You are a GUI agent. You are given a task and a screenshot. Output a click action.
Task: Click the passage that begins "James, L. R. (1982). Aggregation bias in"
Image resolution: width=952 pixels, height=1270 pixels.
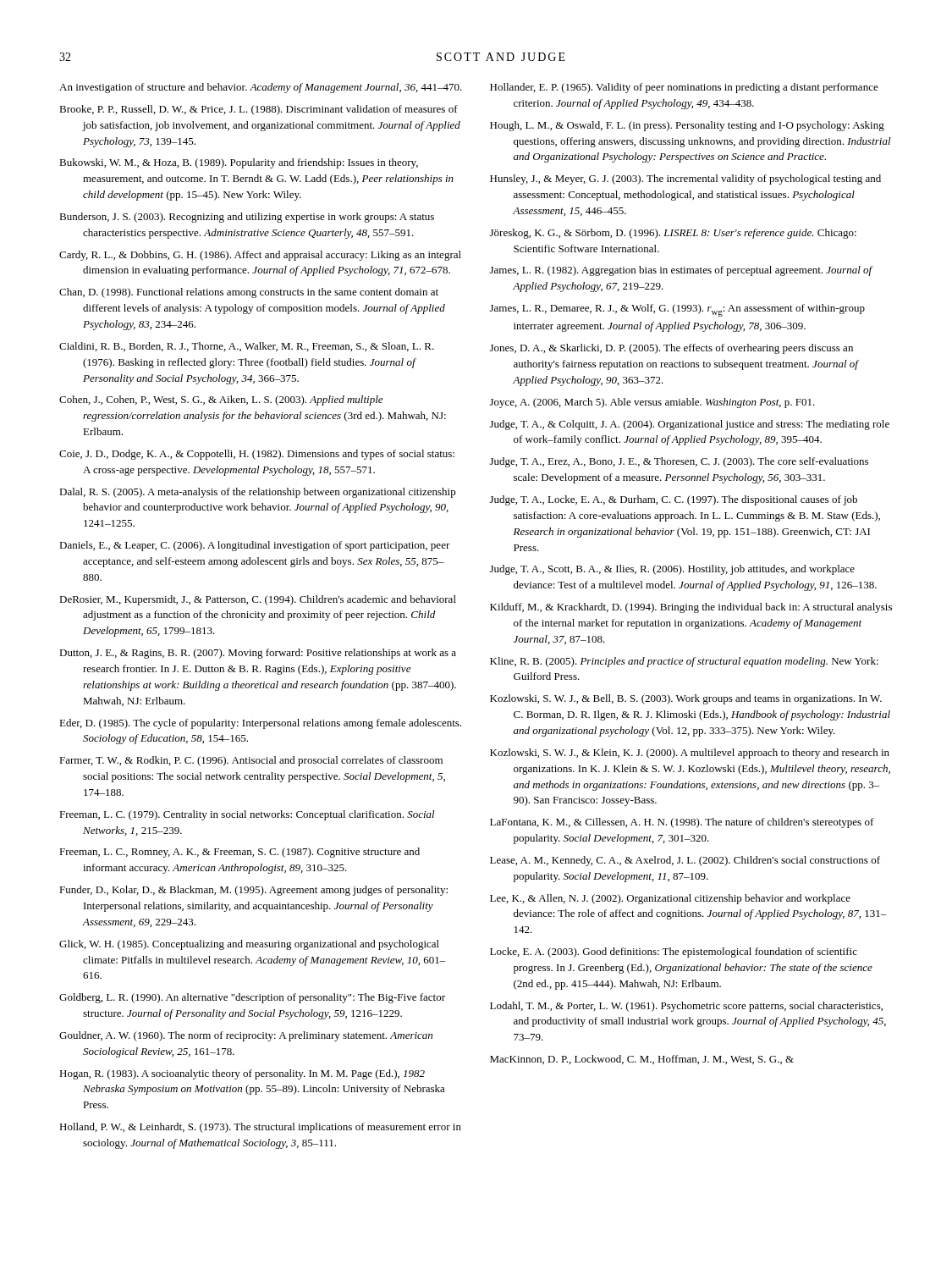(681, 278)
